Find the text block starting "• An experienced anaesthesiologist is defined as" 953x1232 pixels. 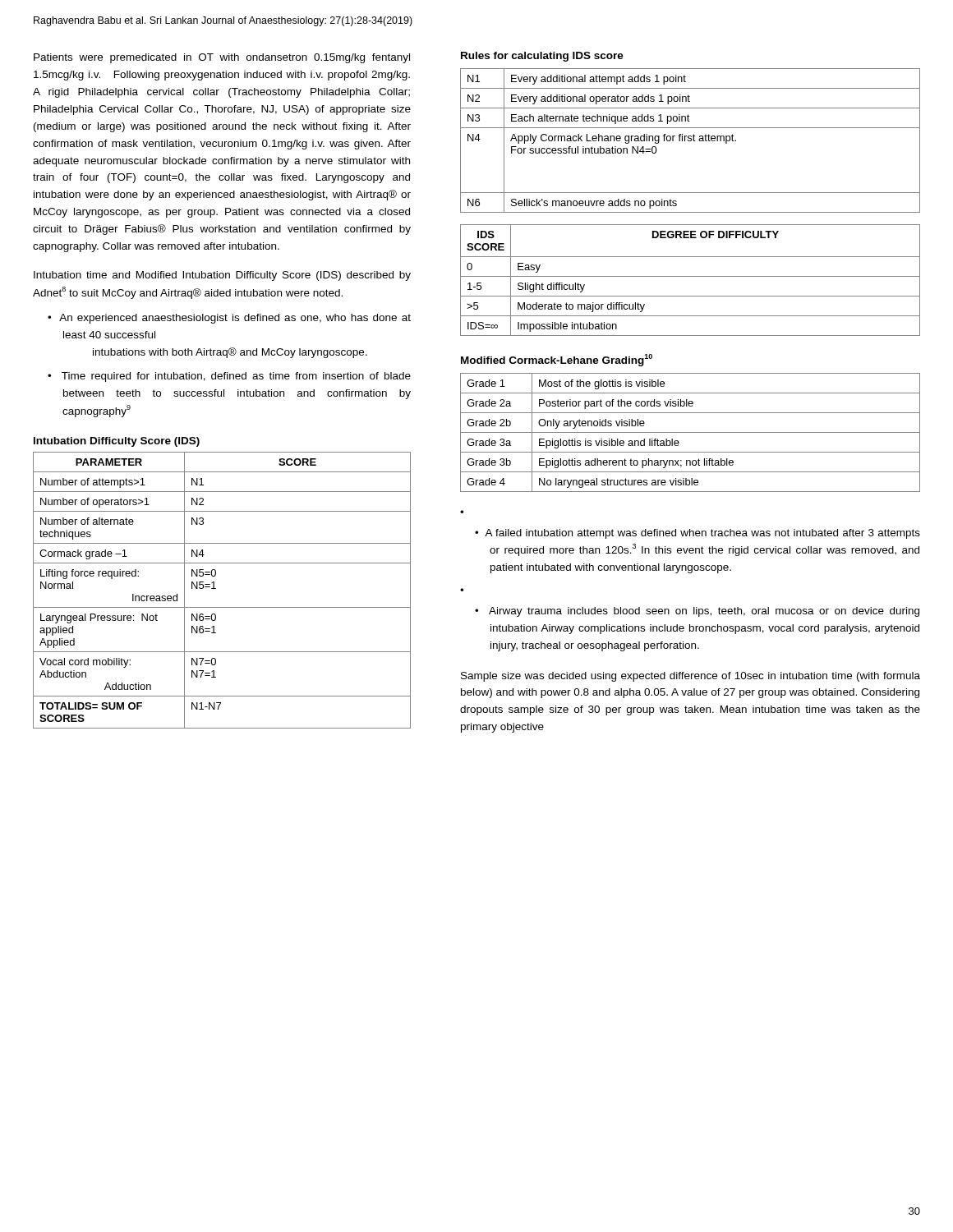pos(229,337)
